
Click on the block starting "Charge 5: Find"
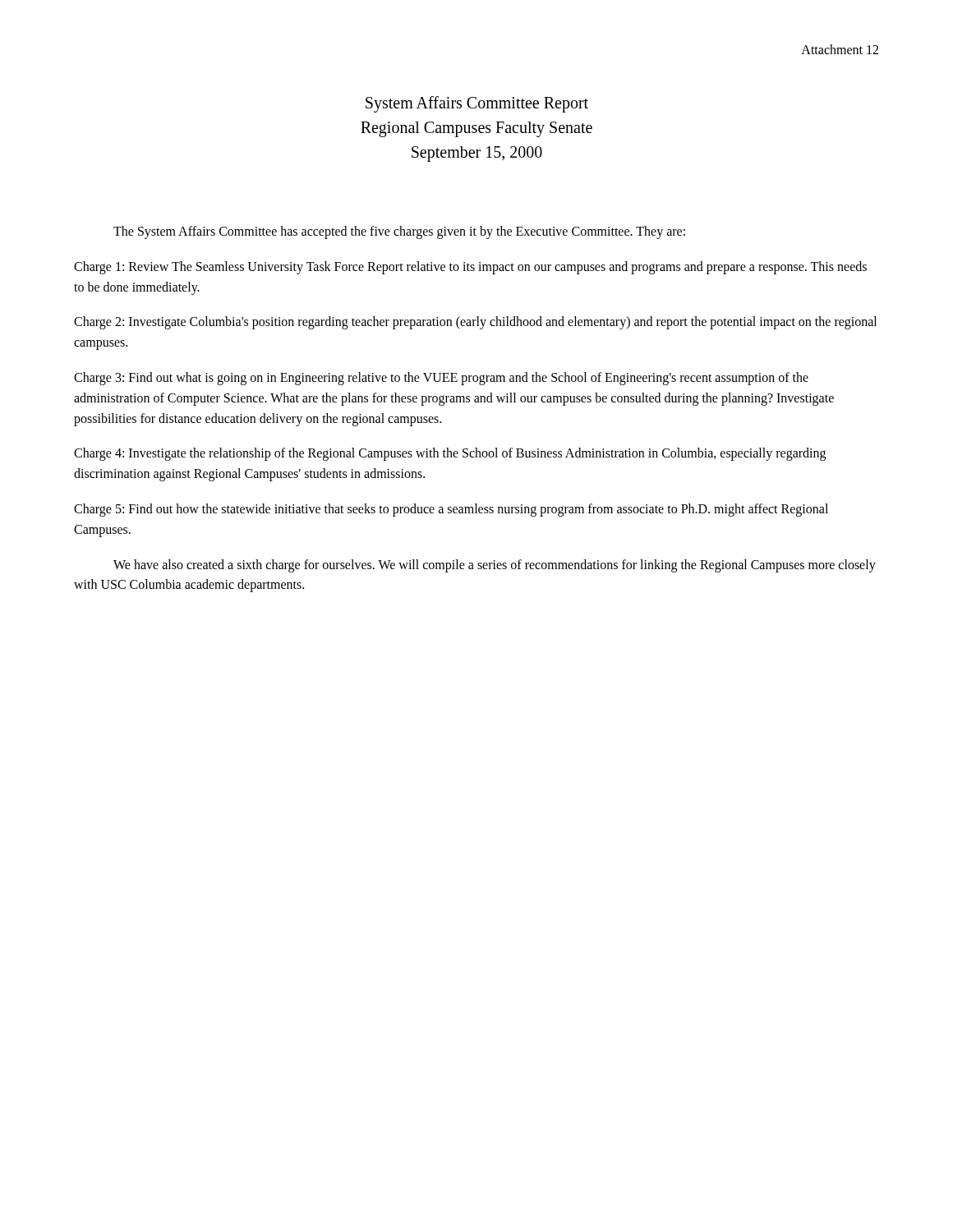pos(476,520)
